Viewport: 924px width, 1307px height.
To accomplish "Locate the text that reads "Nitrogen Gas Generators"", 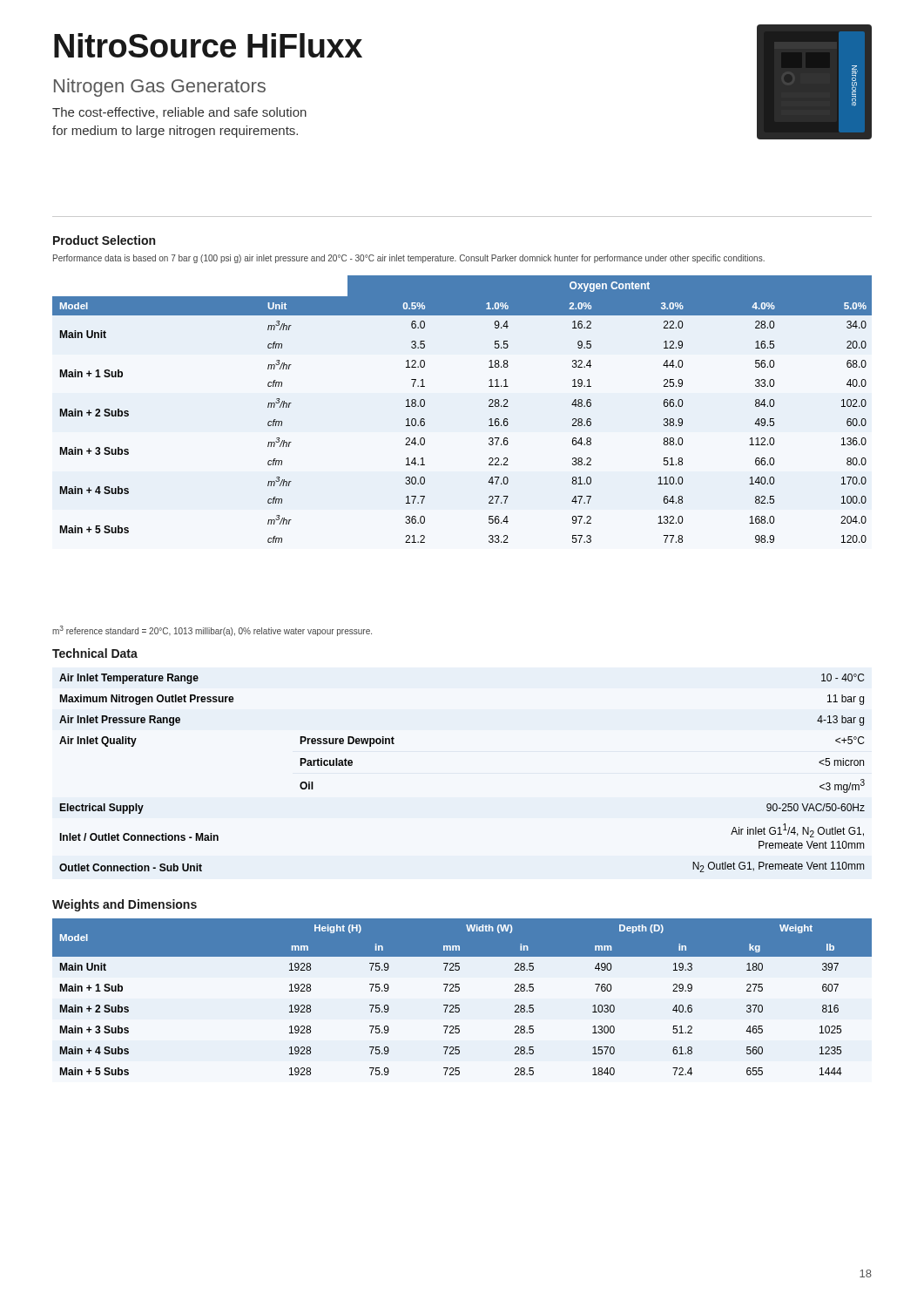I will [x=160, y=88].
